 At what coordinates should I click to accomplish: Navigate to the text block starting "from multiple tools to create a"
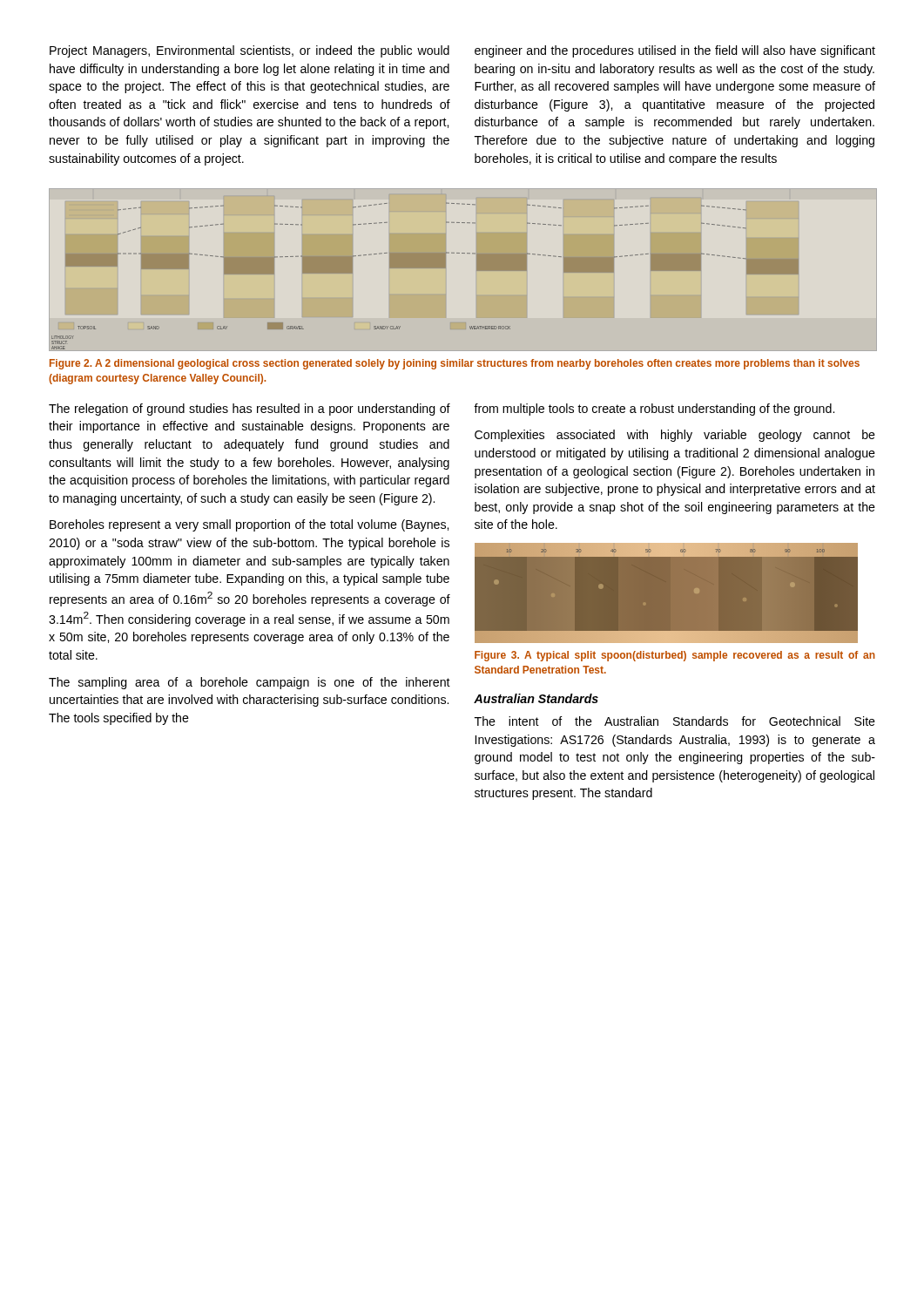pos(675,467)
